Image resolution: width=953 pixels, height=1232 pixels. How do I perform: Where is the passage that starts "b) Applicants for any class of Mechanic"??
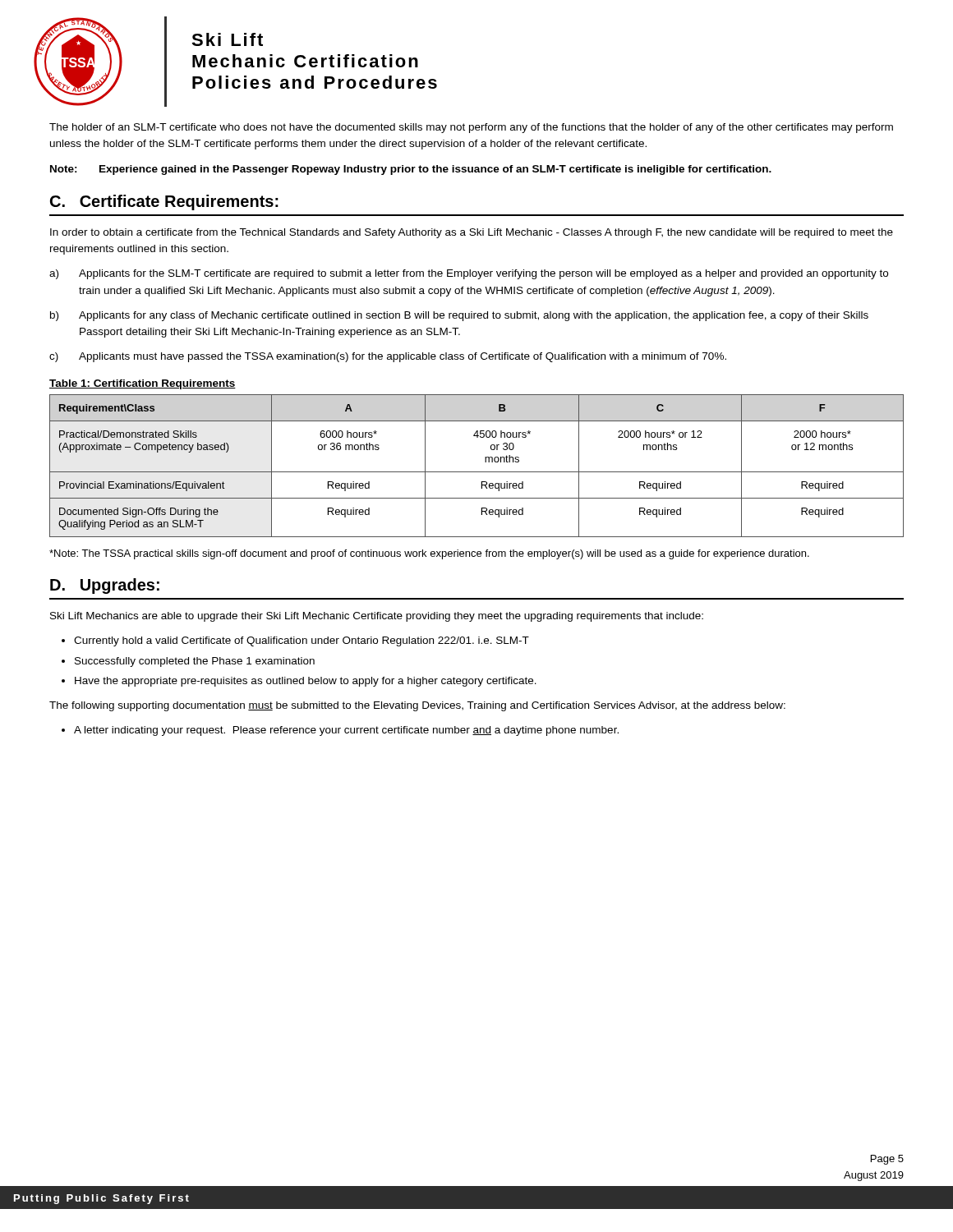click(x=476, y=324)
